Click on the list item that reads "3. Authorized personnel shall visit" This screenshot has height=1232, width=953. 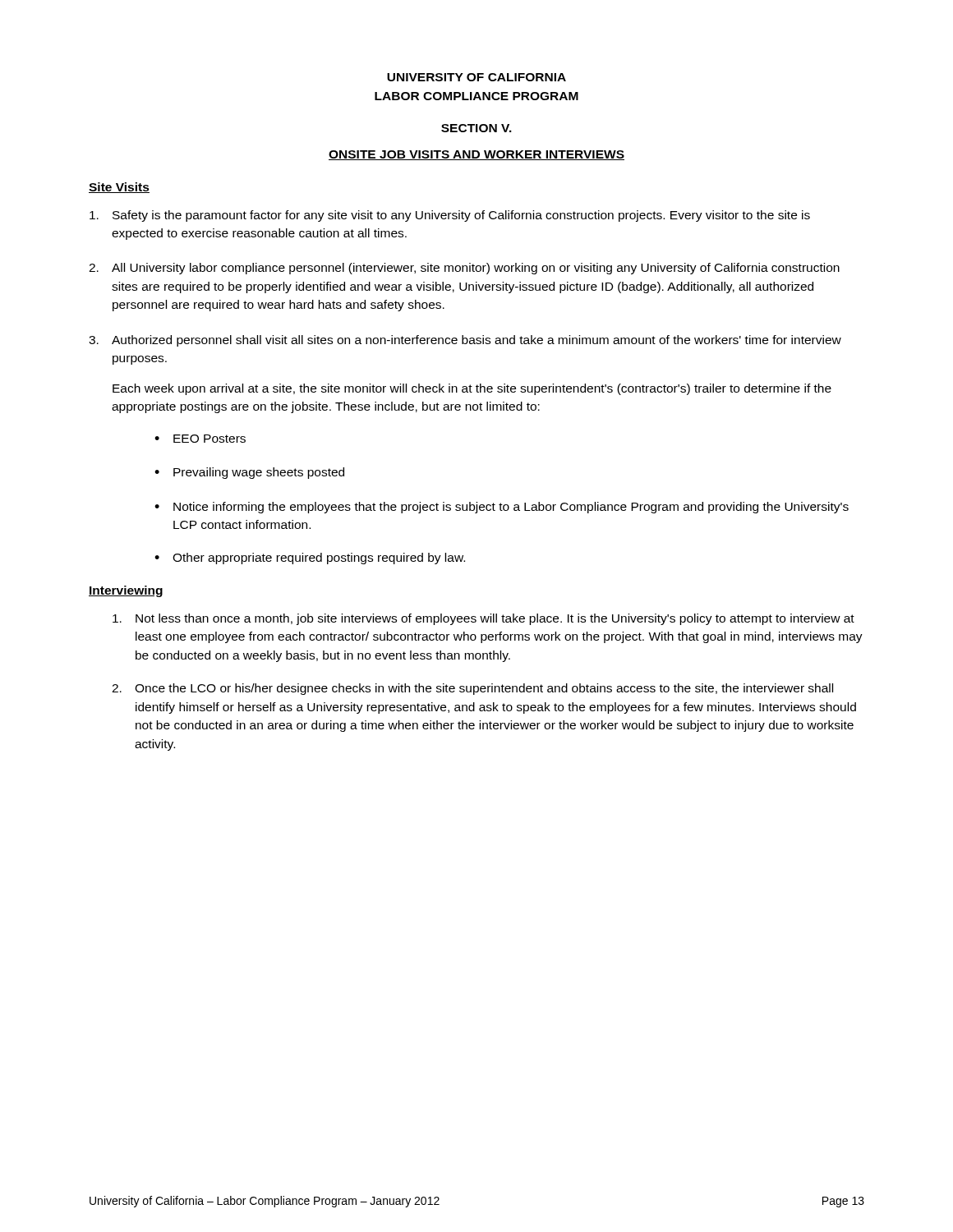pos(476,349)
